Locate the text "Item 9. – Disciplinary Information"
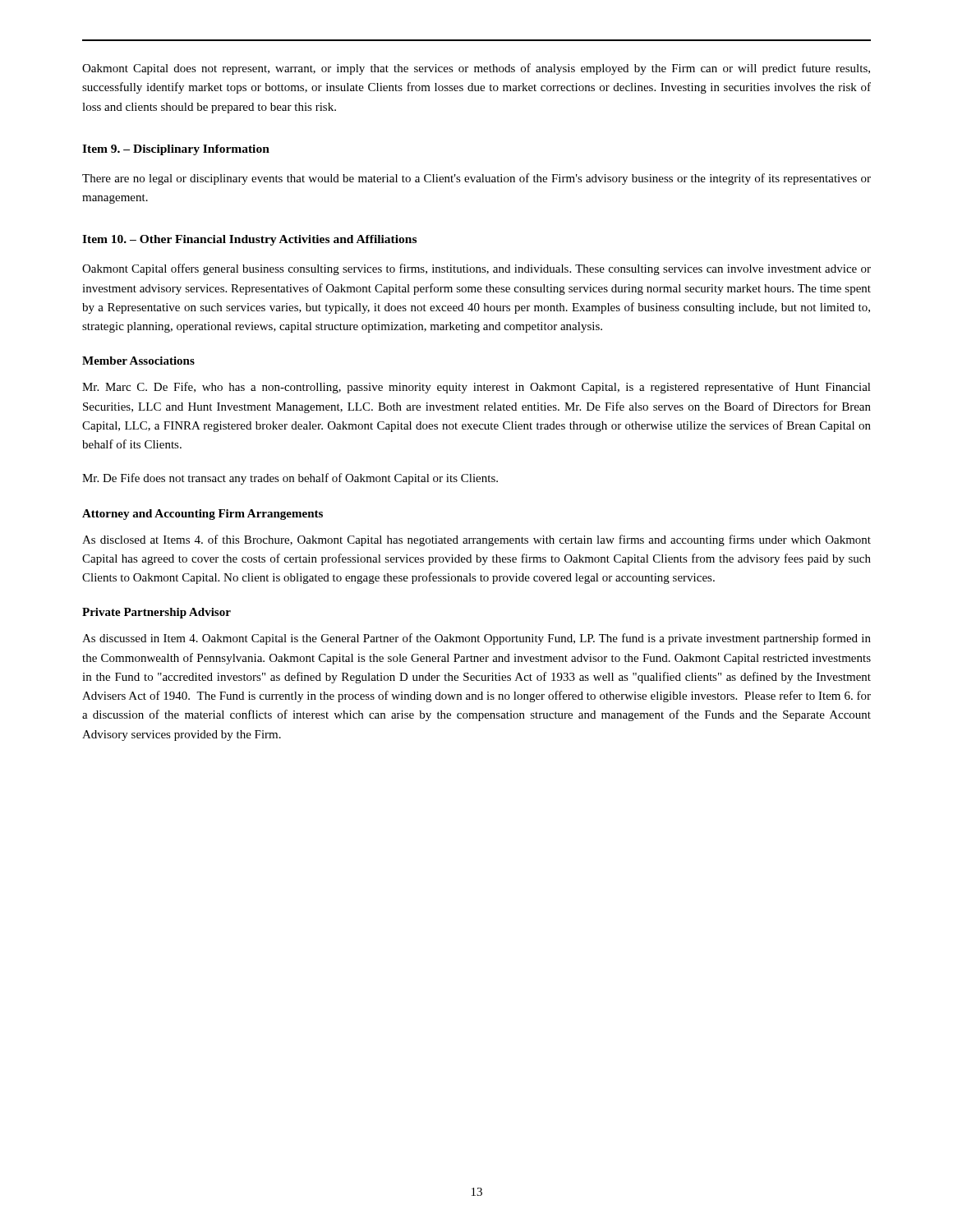Viewport: 953px width, 1232px height. click(176, 148)
